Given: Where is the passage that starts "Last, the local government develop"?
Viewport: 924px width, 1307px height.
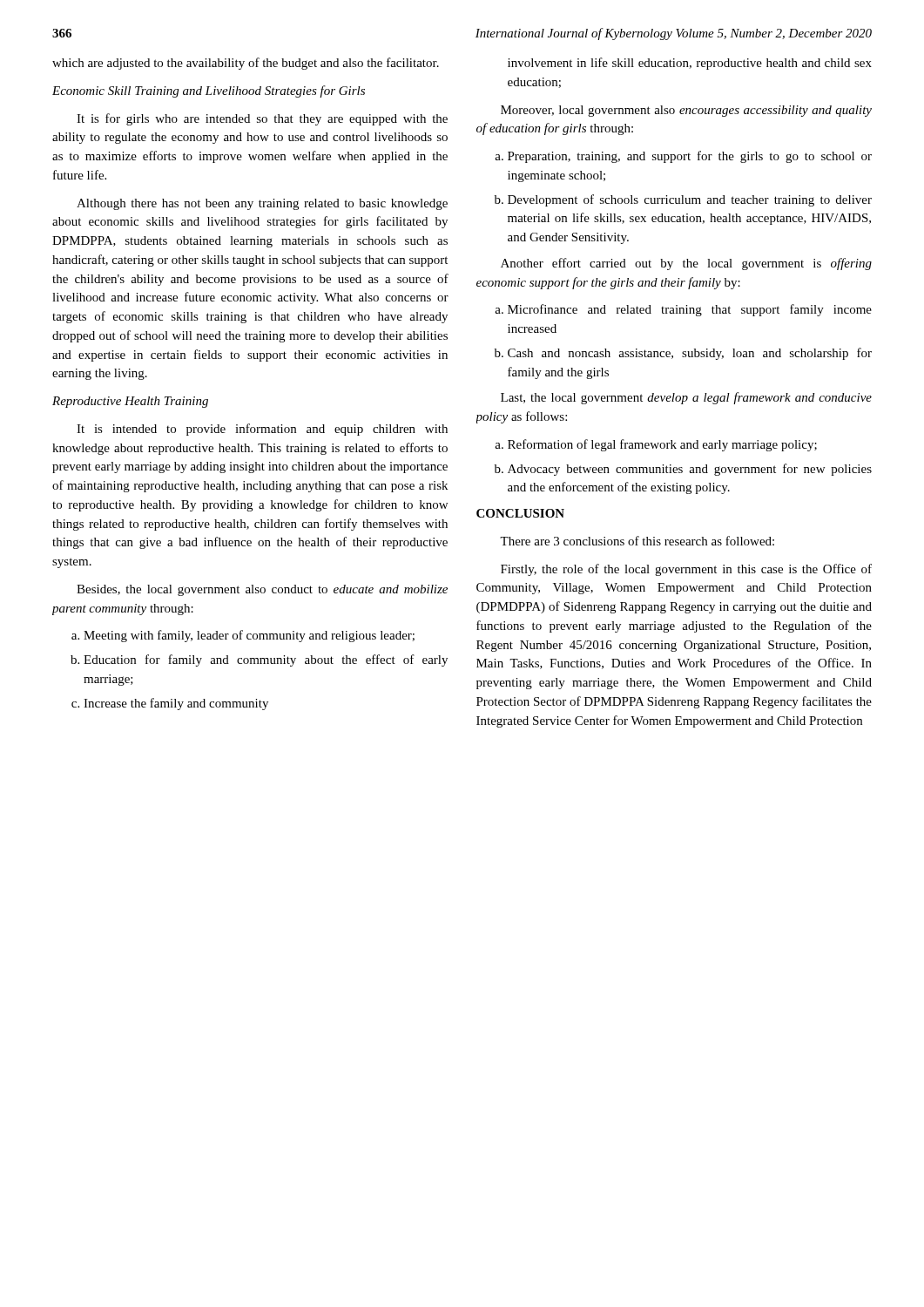Looking at the screenshot, I should (674, 408).
